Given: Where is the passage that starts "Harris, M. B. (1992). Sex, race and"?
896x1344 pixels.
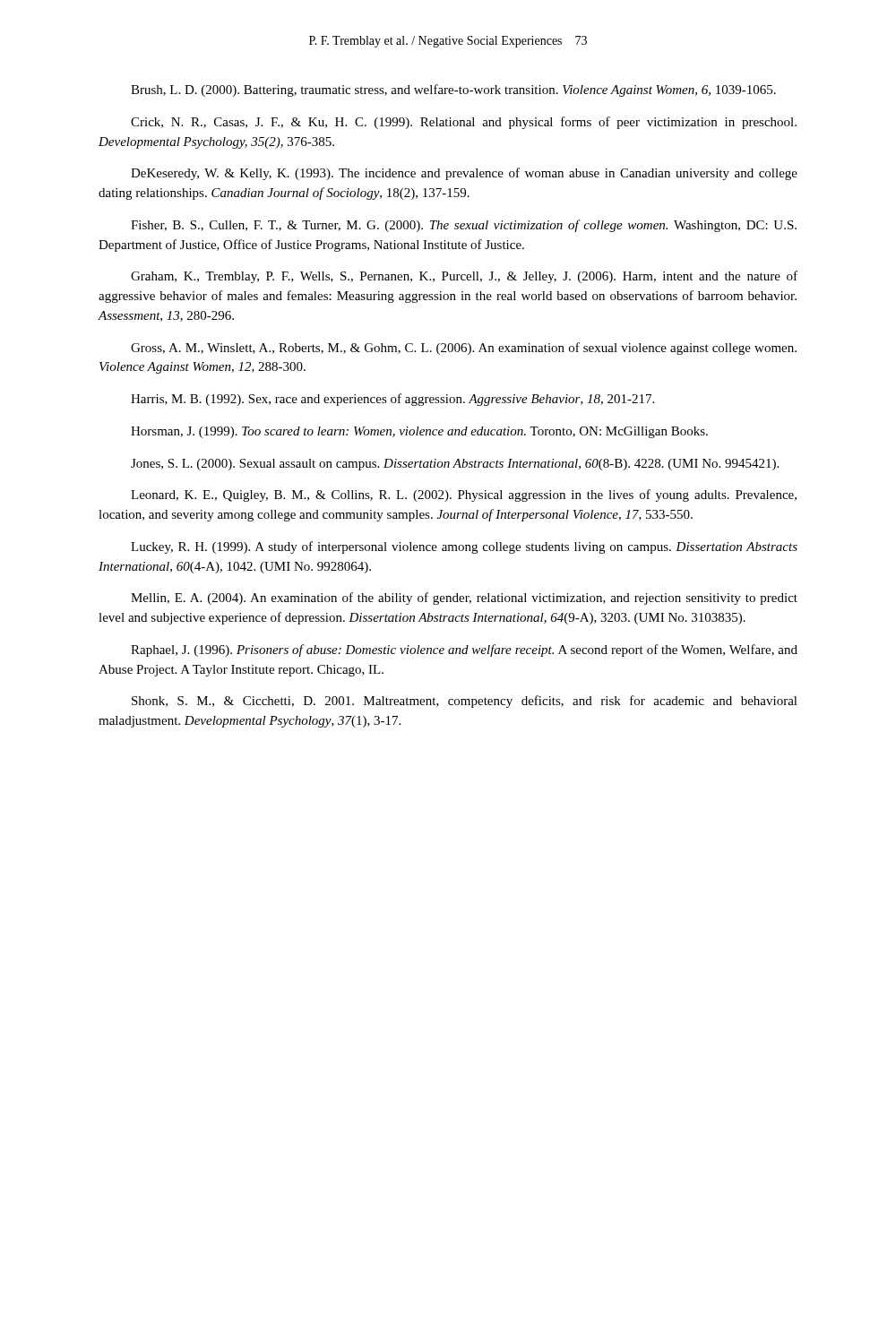Looking at the screenshot, I should pyautogui.click(x=393, y=399).
